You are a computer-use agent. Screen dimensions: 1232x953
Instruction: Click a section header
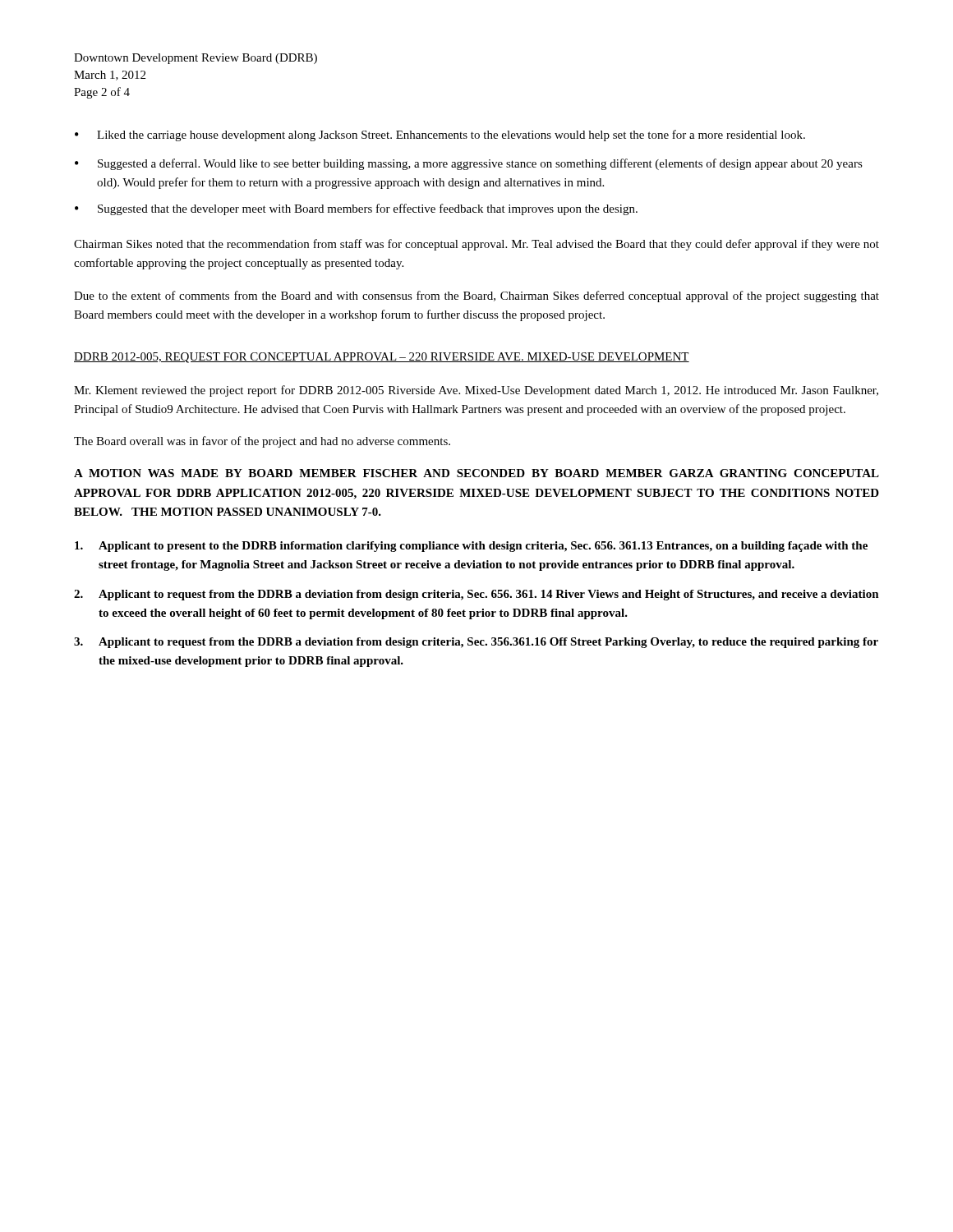coord(381,356)
